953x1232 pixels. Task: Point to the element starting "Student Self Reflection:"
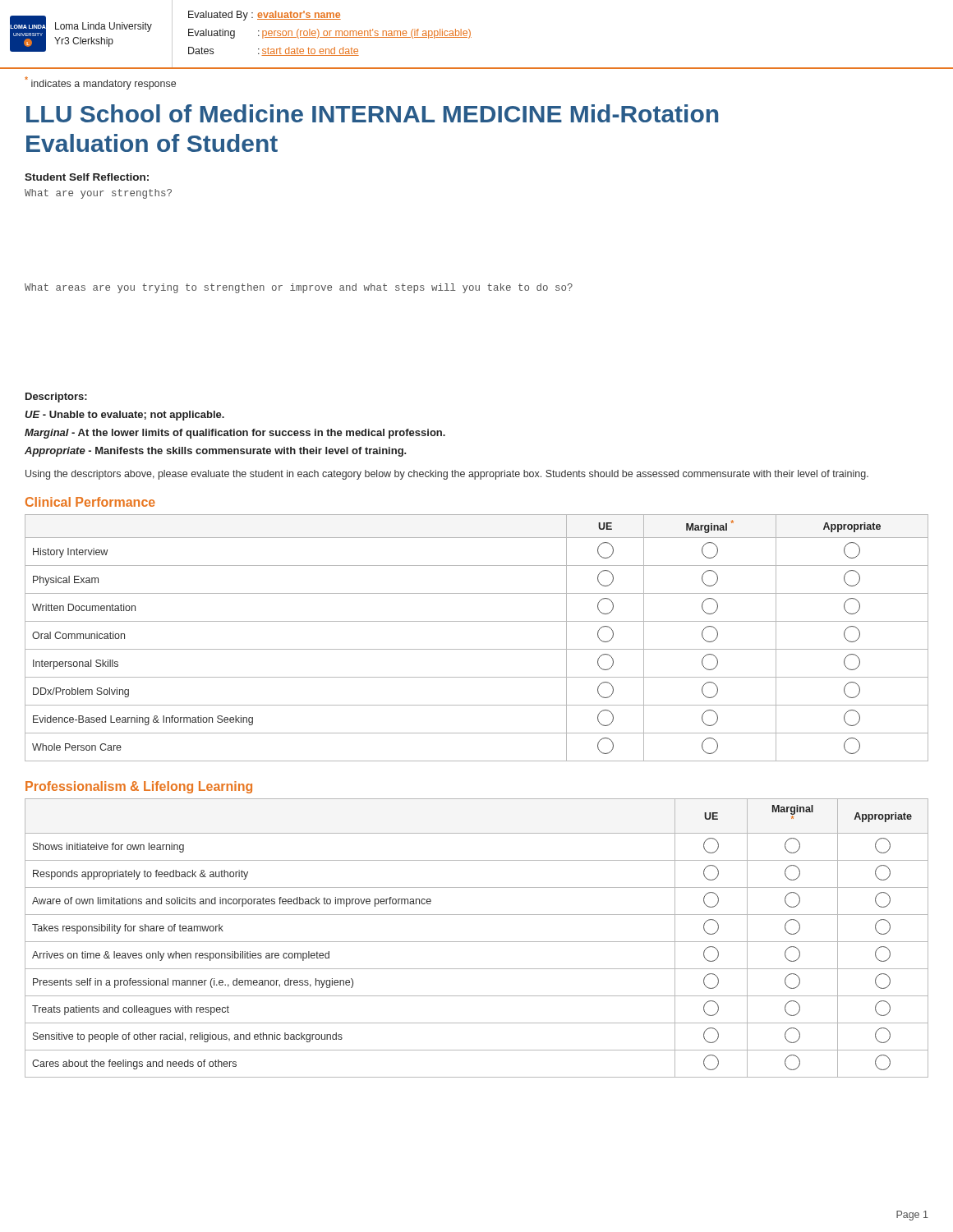pos(87,177)
